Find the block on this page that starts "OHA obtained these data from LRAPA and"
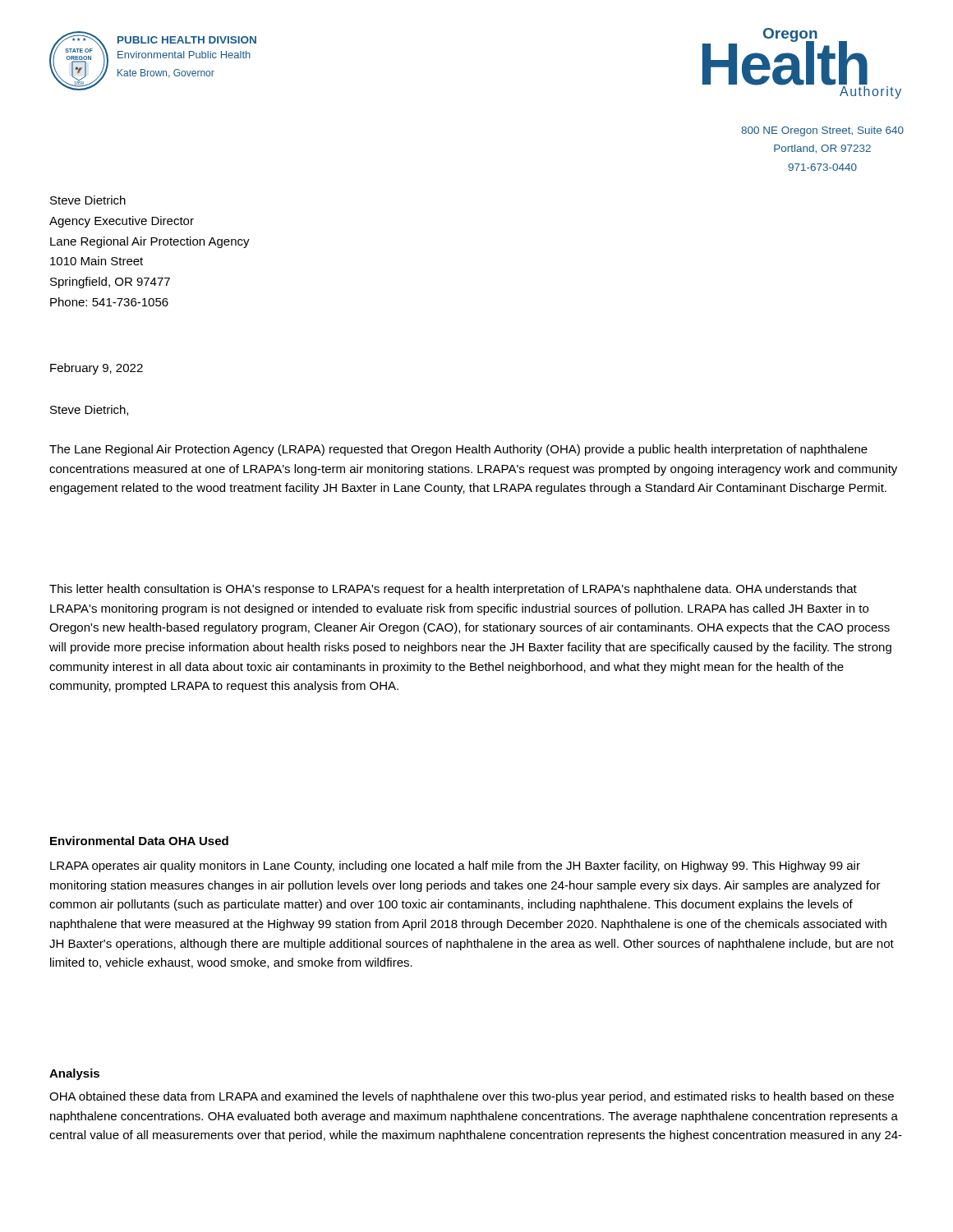Image resolution: width=953 pixels, height=1232 pixels. [x=476, y=1116]
